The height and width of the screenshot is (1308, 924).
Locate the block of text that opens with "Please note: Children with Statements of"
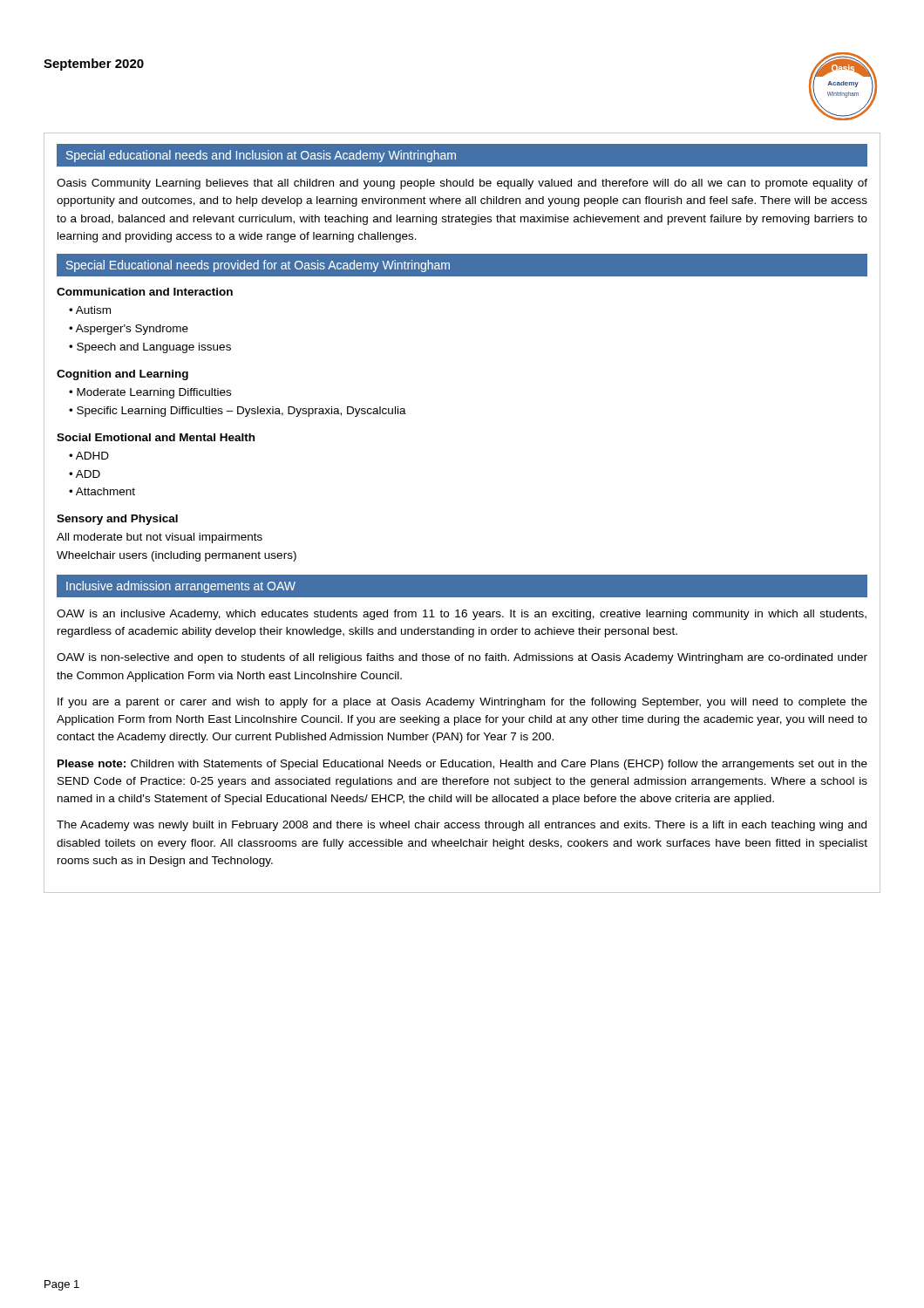[x=462, y=781]
